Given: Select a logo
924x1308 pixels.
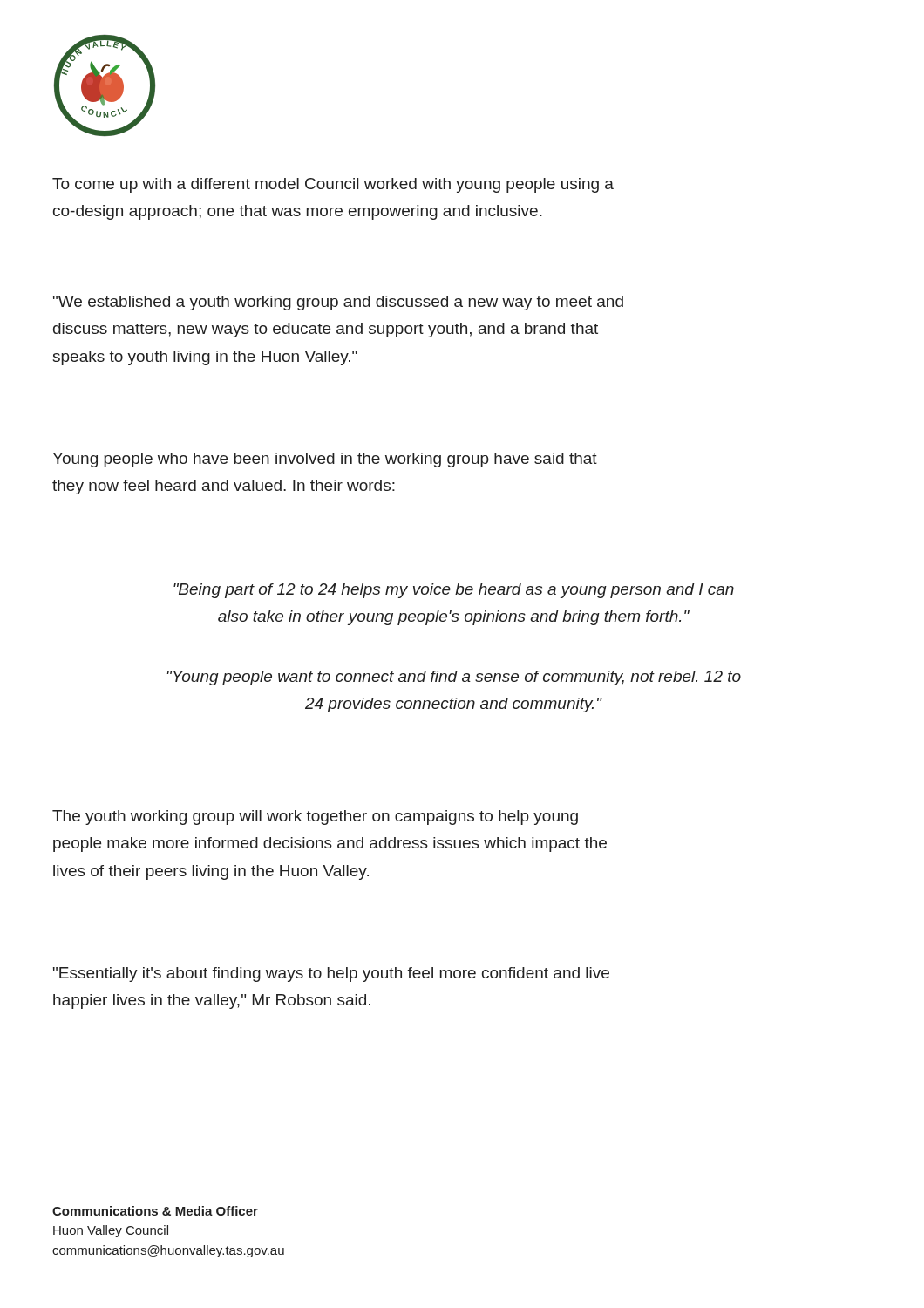Looking at the screenshot, I should point(105,88).
